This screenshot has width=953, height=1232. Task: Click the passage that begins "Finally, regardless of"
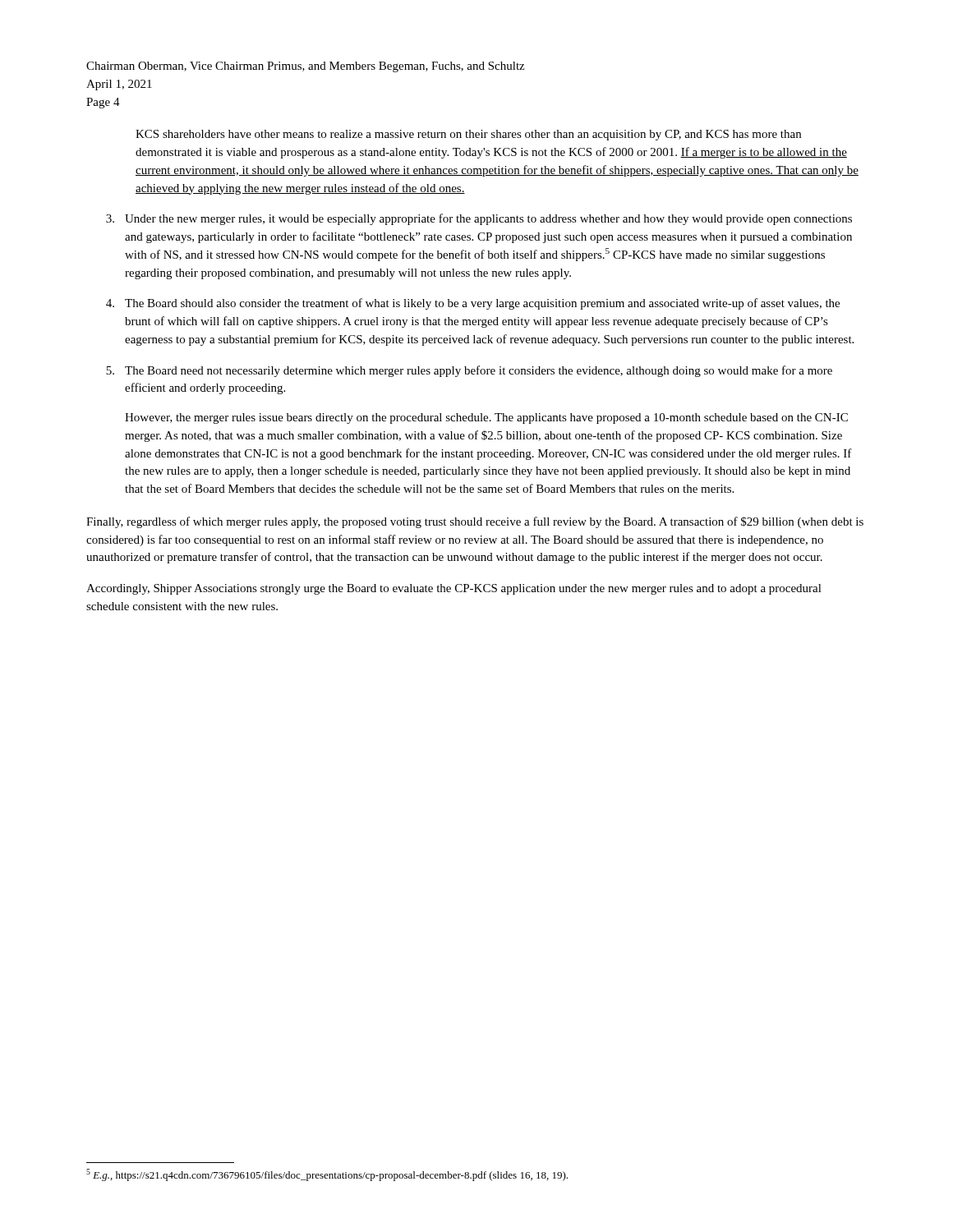click(x=475, y=539)
